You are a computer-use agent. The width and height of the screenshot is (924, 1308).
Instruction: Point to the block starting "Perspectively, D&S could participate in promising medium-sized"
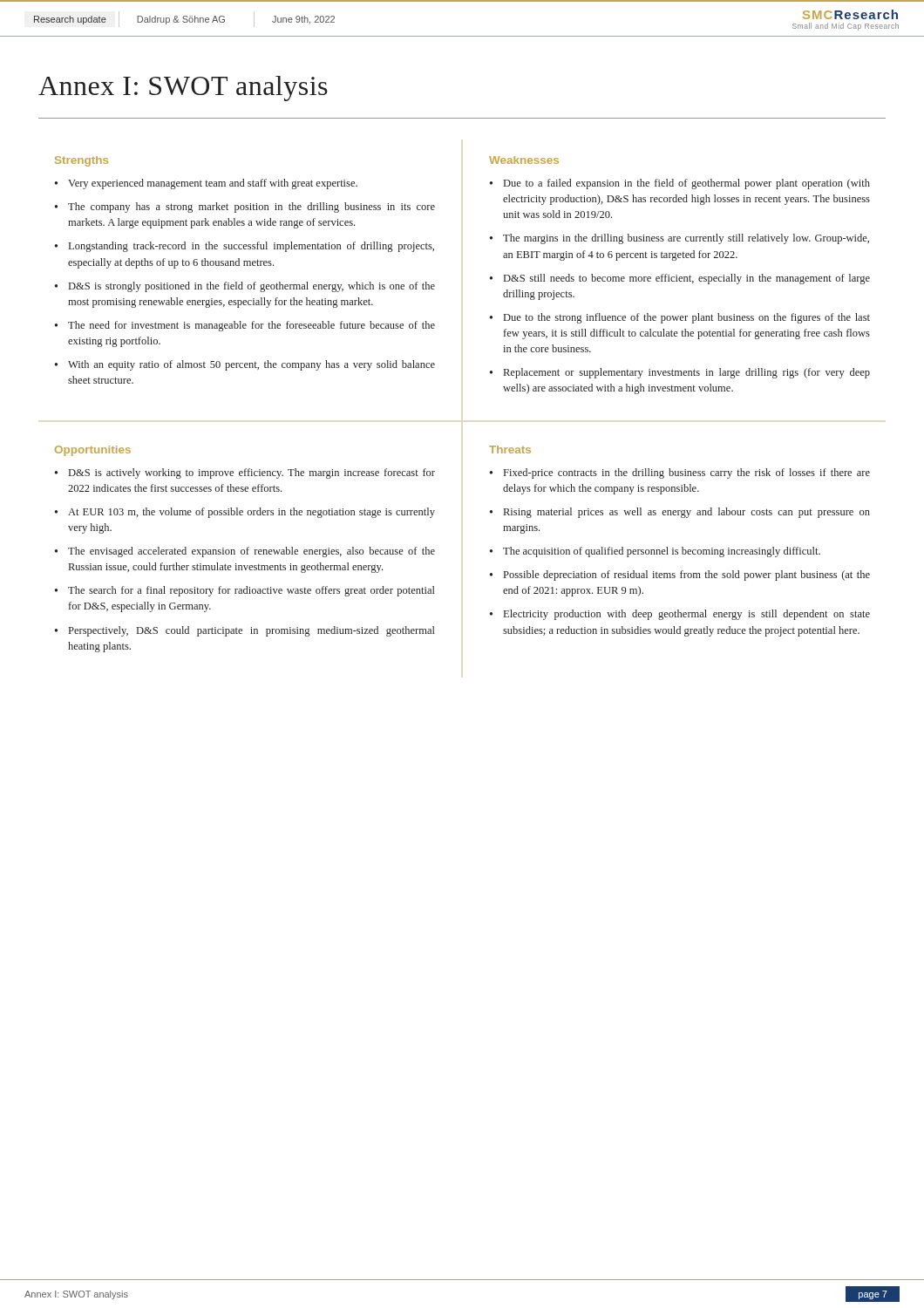pyautogui.click(x=252, y=638)
